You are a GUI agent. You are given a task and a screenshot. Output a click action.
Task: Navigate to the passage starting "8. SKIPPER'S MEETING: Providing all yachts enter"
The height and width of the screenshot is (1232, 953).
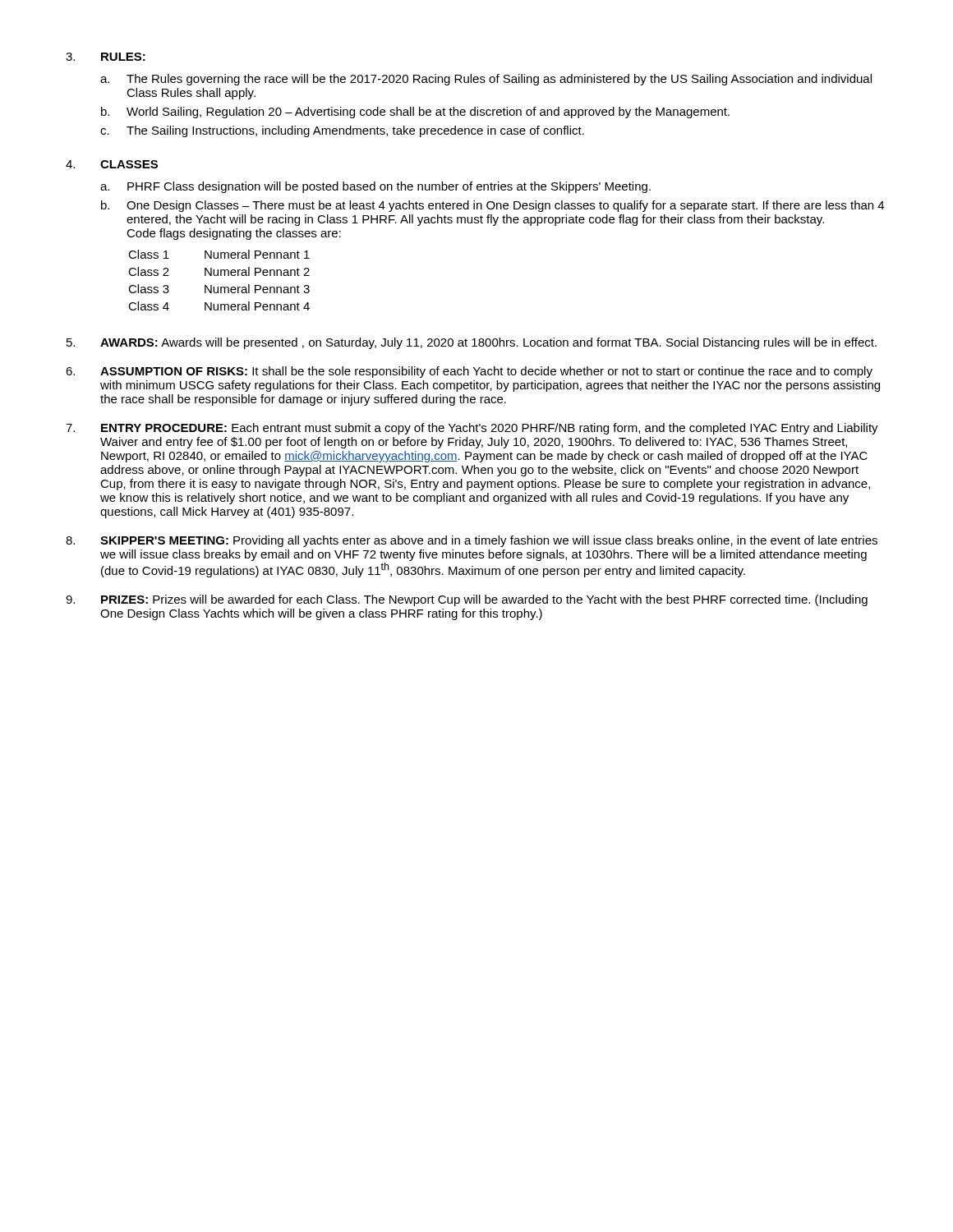pos(476,555)
